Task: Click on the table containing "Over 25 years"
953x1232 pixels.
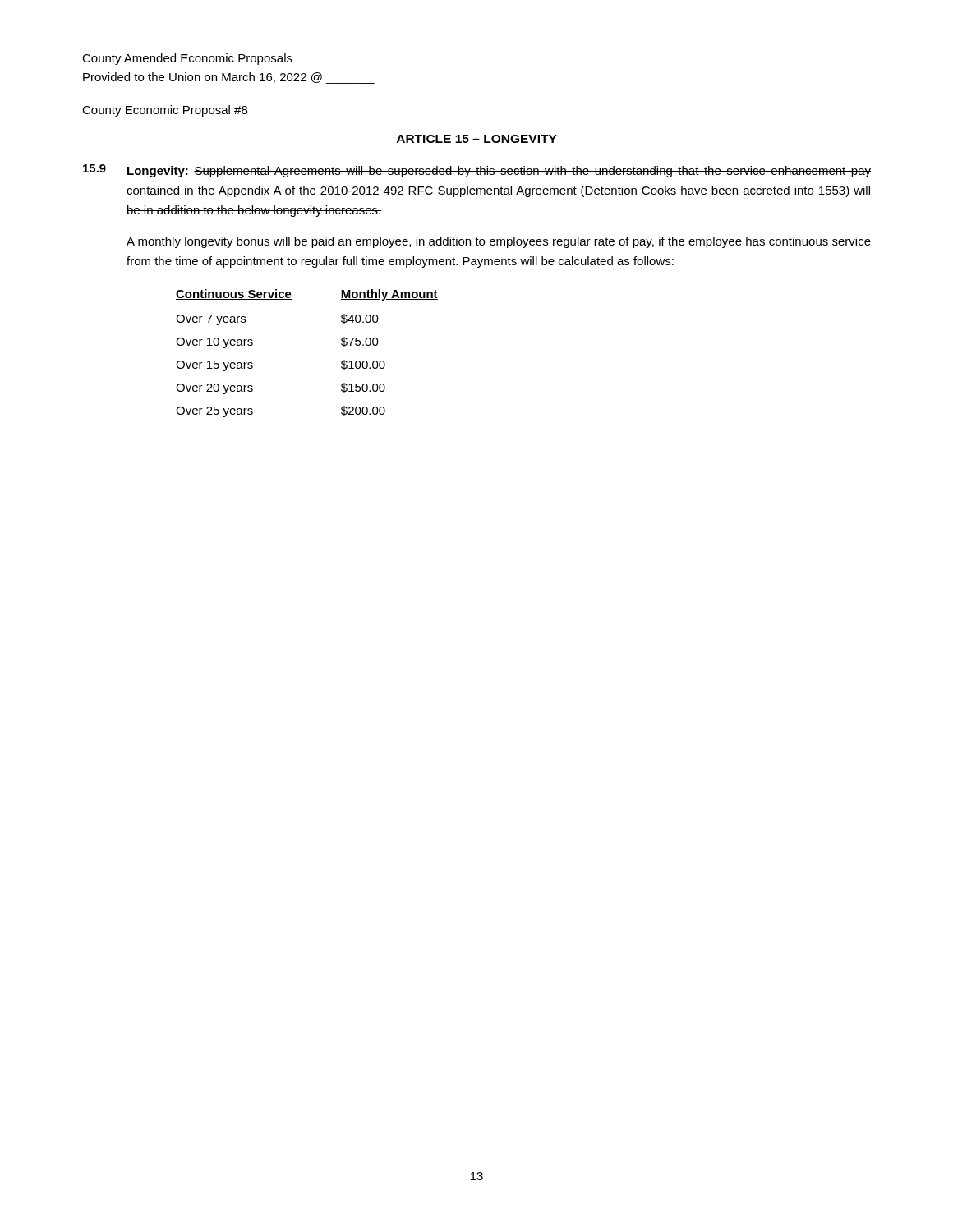Action: coord(523,353)
